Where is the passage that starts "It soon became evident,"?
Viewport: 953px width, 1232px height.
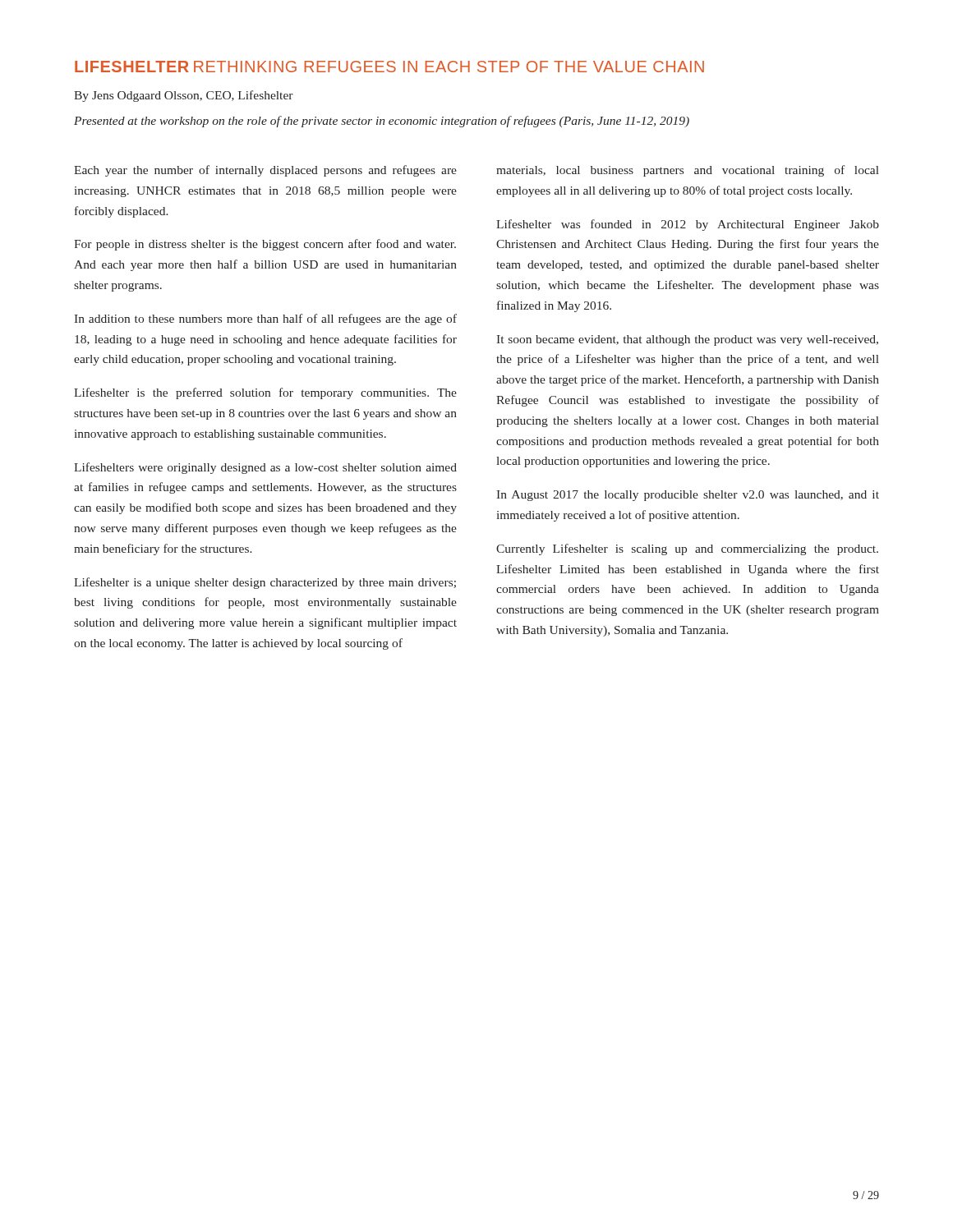(688, 400)
